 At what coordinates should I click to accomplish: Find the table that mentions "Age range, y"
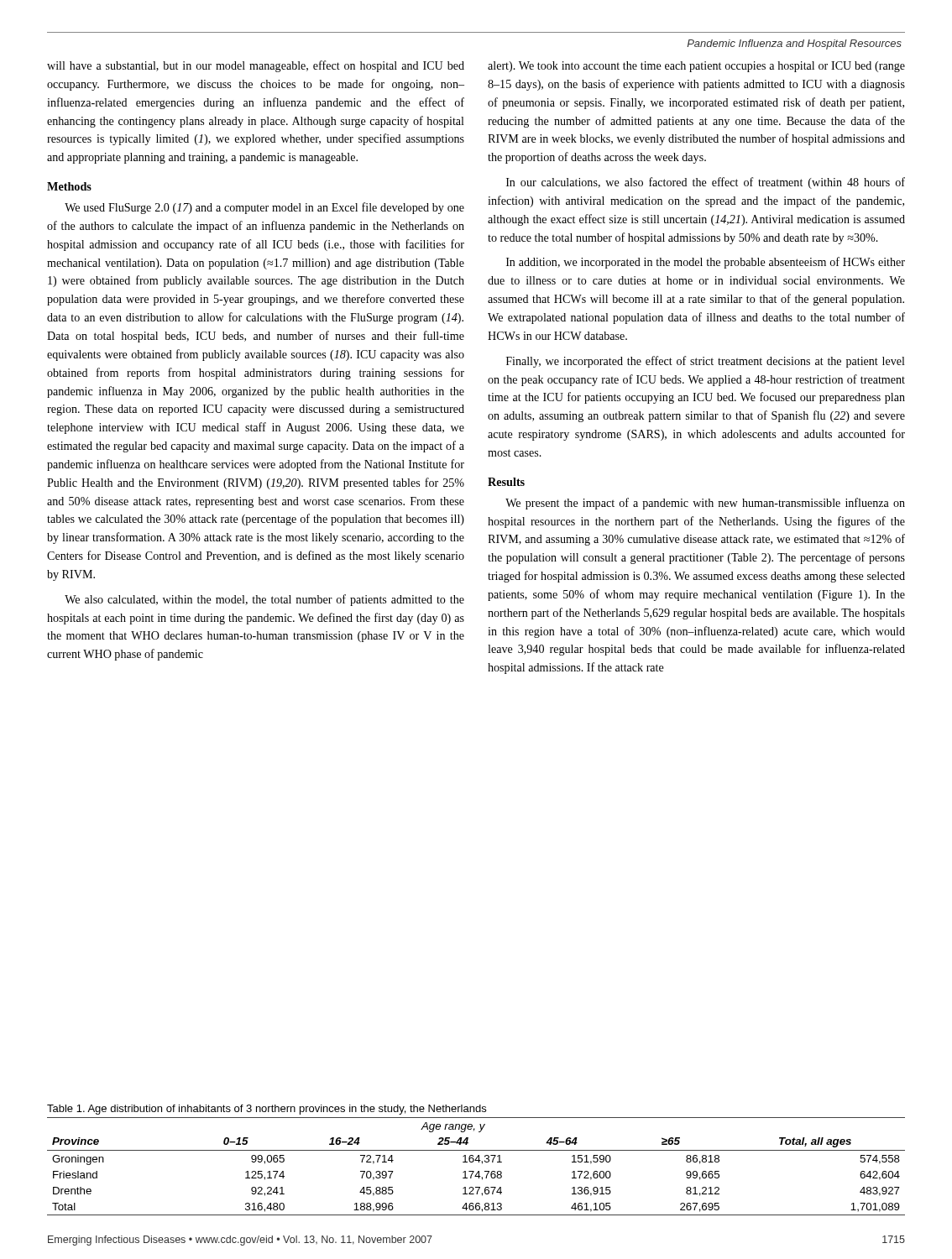coord(476,1159)
